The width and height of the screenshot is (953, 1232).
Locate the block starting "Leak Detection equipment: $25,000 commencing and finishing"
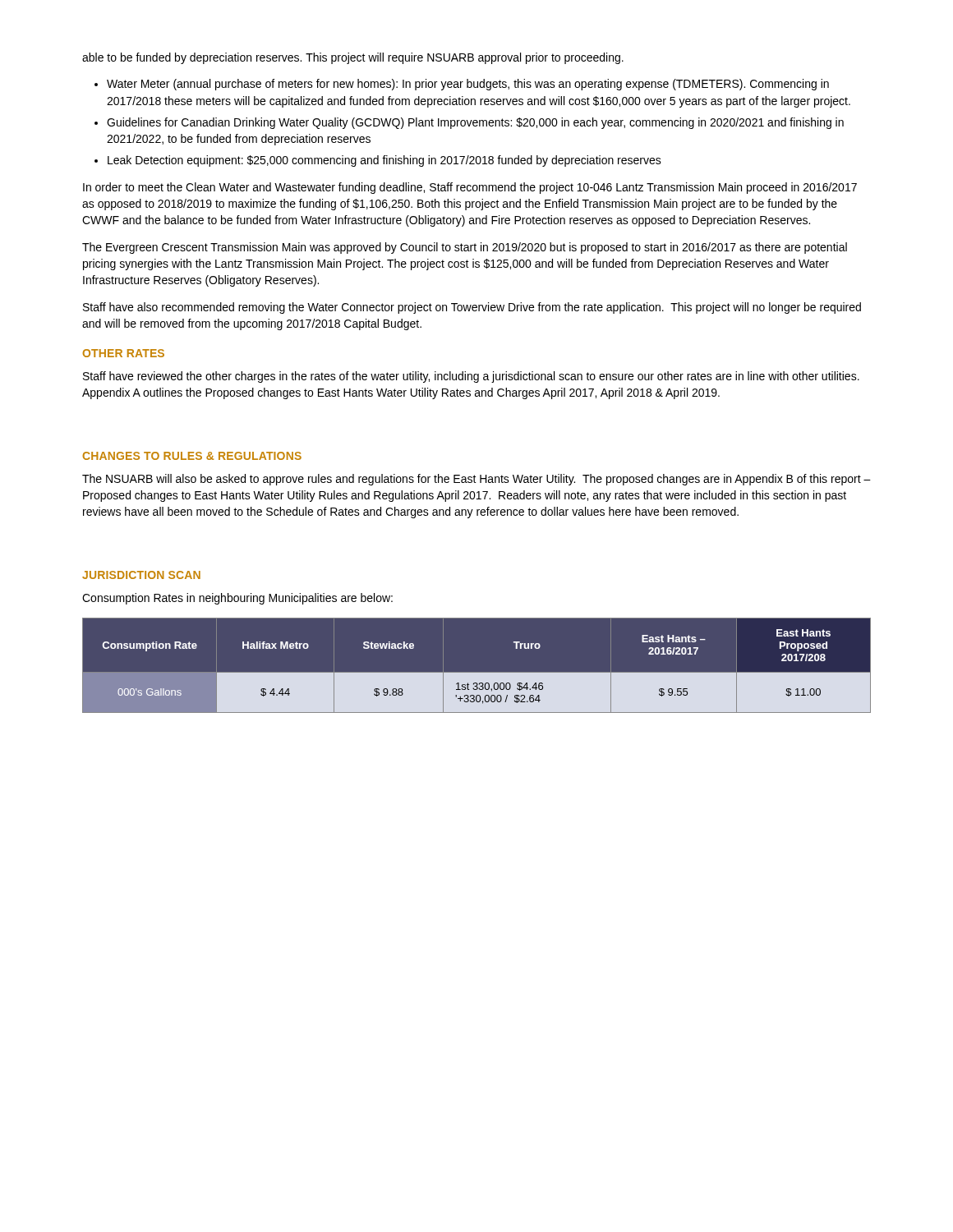(384, 161)
